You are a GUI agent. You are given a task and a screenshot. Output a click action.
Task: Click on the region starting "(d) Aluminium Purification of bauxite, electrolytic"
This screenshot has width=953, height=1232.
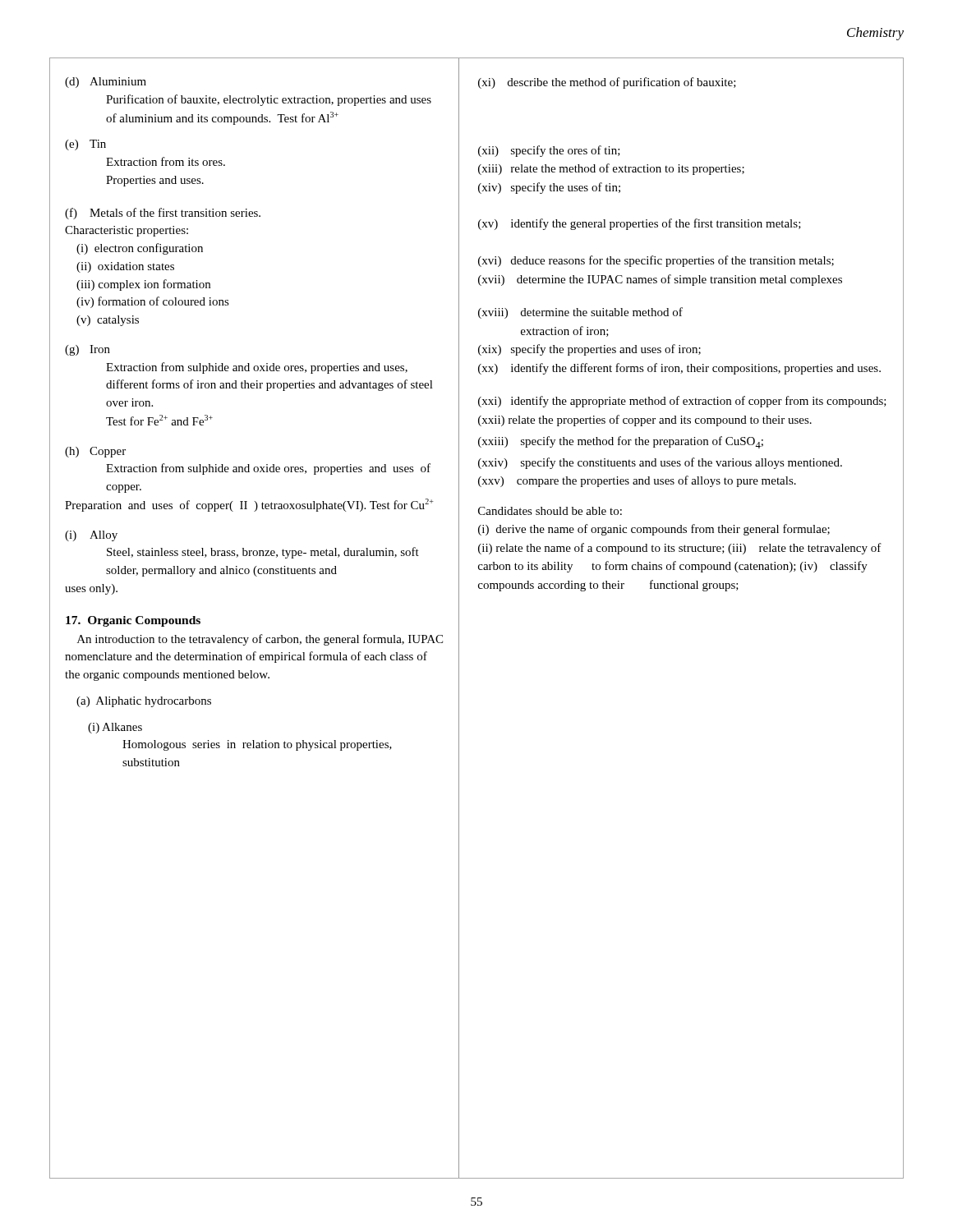point(254,100)
